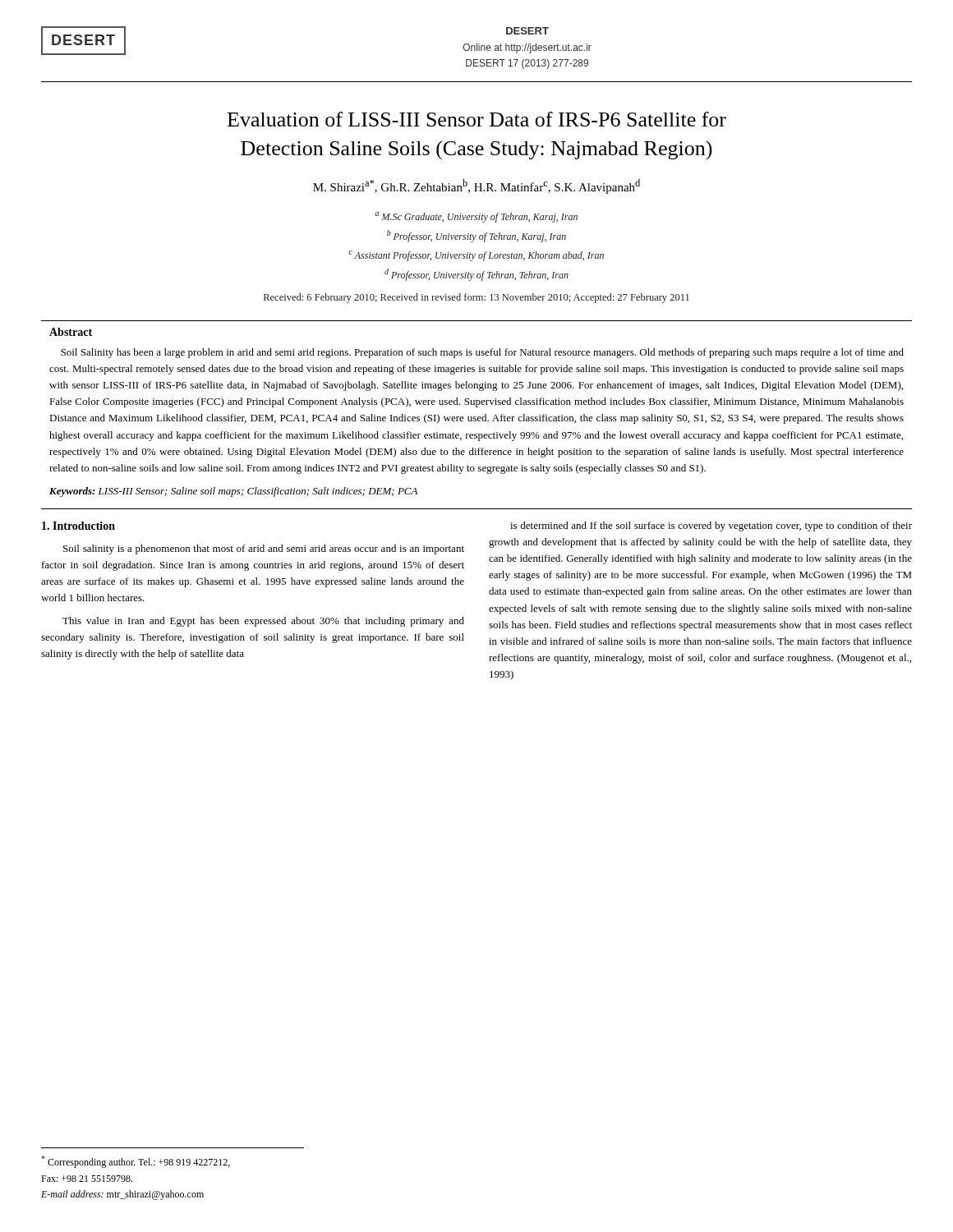953x1232 pixels.
Task: Click on the region starting "Keywords: LISS-III Sensor; Saline soil maps;"
Action: click(233, 491)
